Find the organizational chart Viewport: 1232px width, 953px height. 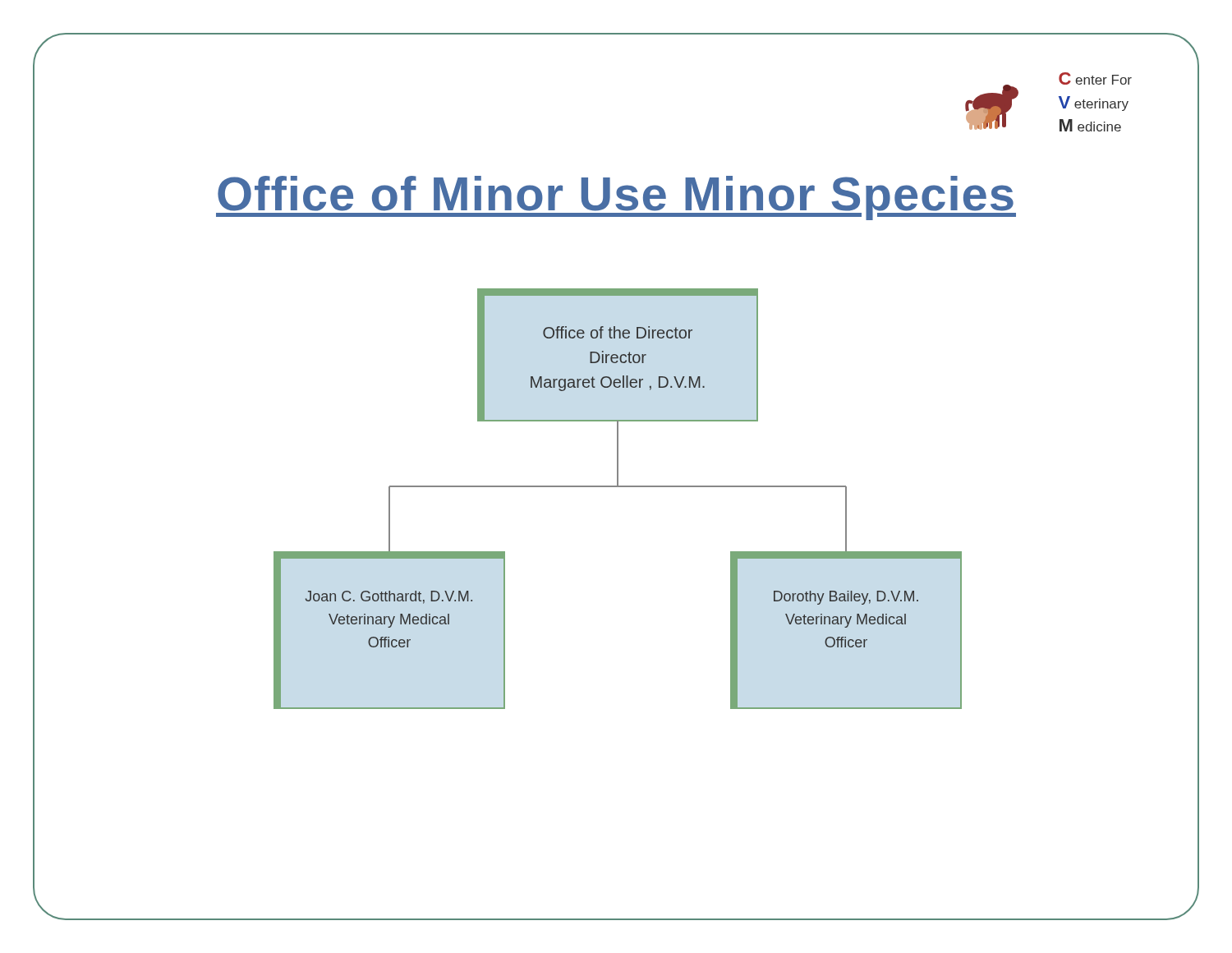[616, 571]
